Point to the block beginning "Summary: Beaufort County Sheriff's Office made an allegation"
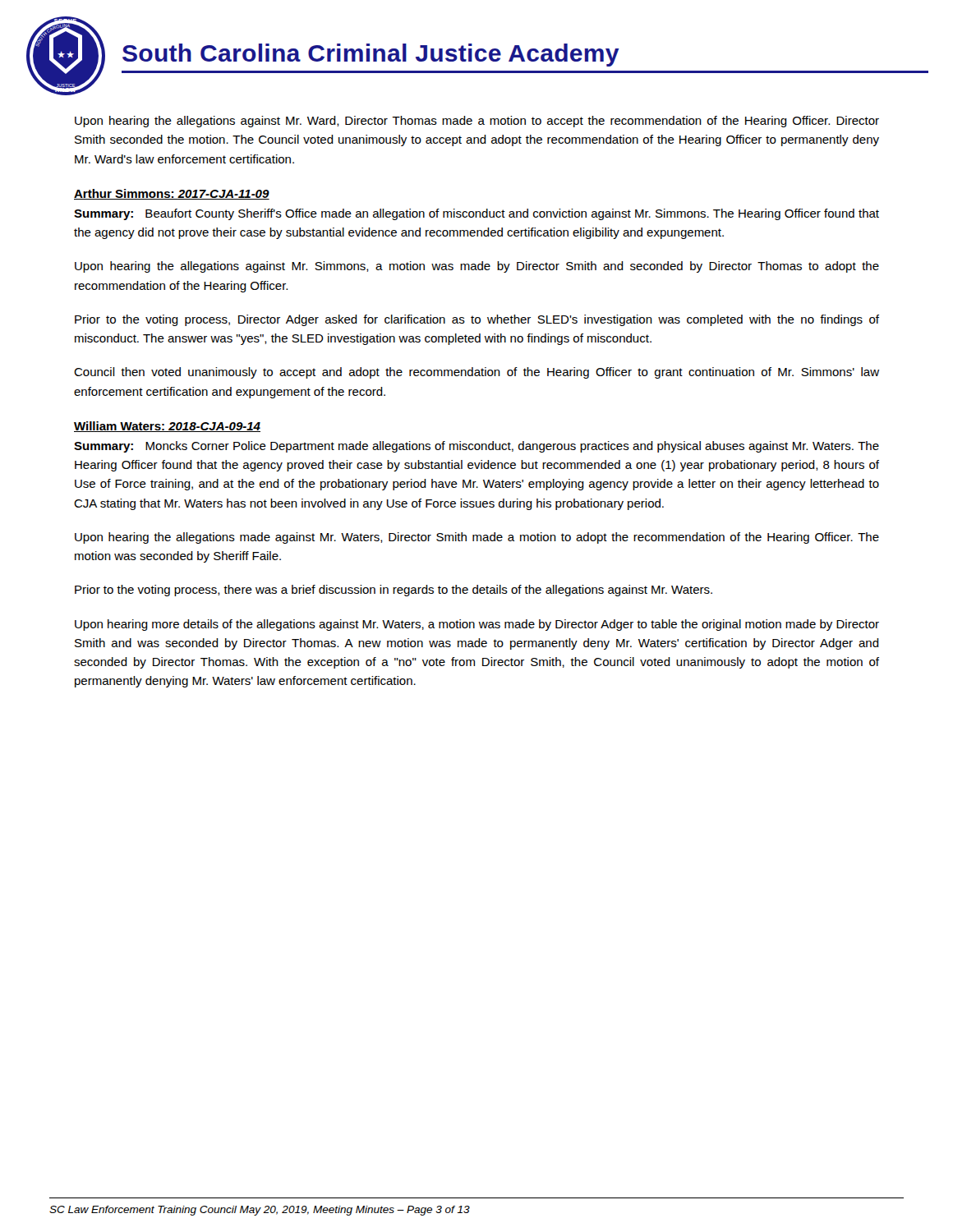The height and width of the screenshot is (1232, 953). tap(476, 222)
